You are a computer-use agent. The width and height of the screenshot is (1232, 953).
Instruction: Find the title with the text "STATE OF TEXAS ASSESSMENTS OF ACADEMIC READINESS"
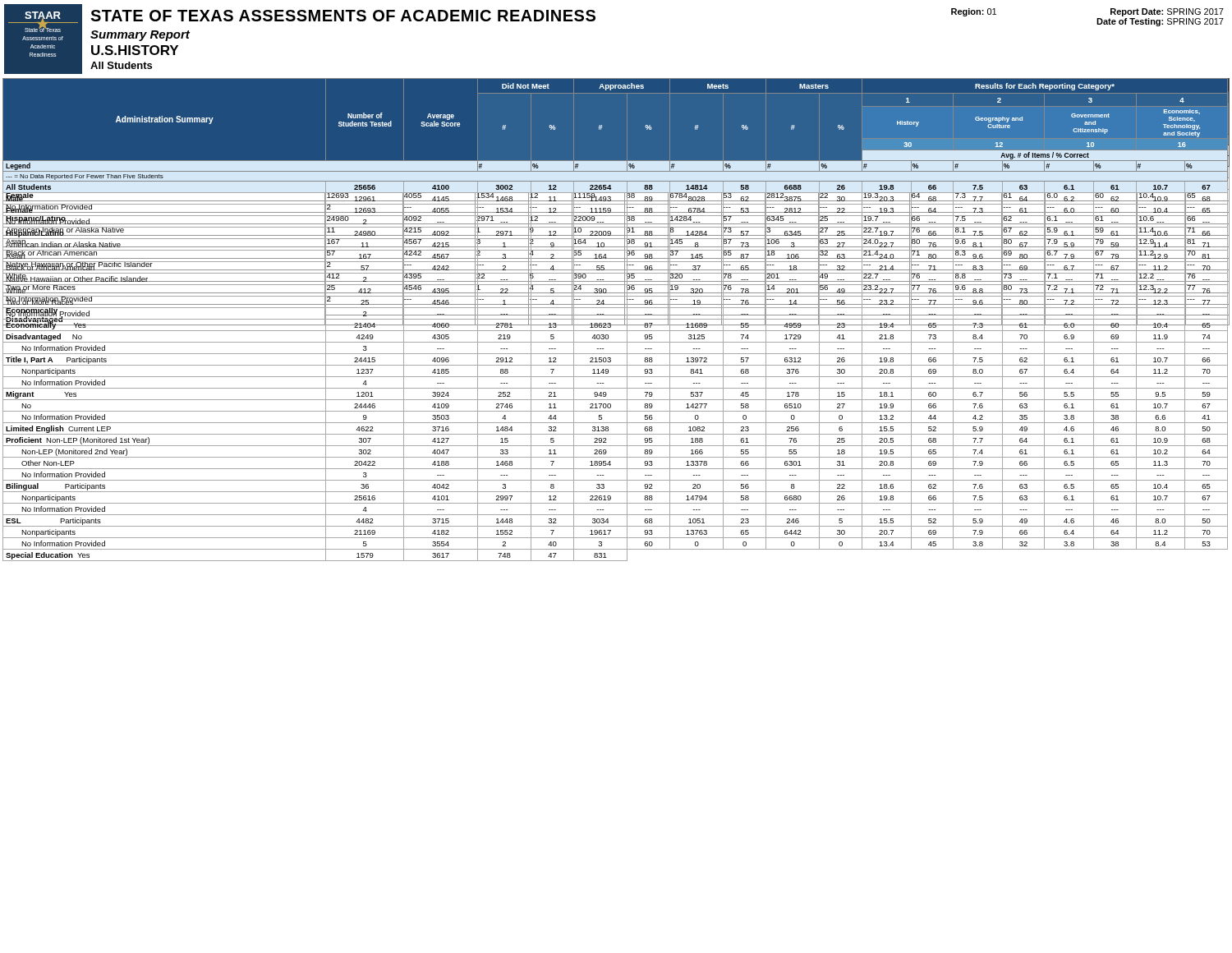click(343, 16)
